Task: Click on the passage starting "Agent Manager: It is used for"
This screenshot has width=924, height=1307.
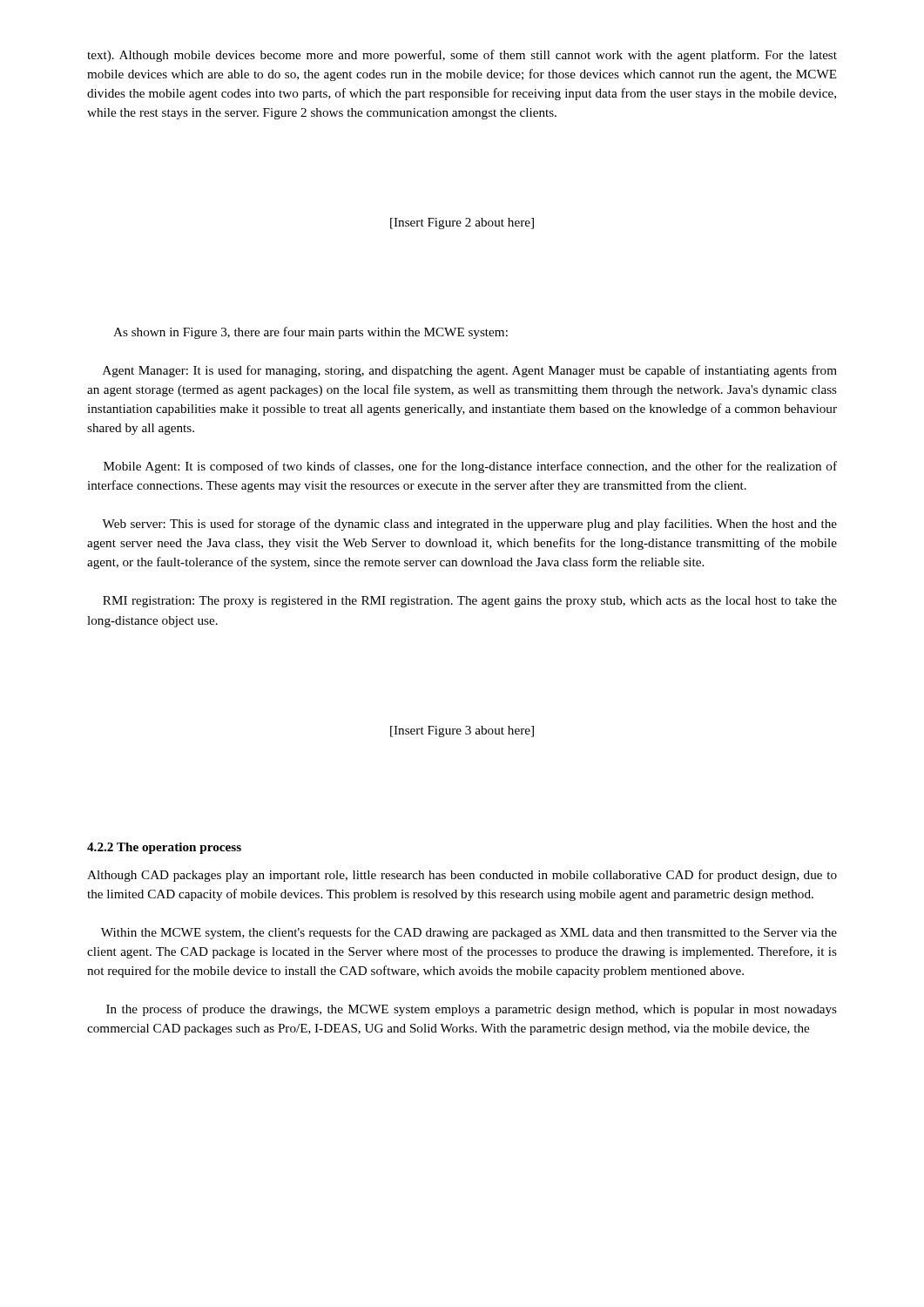Action: click(x=462, y=399)
